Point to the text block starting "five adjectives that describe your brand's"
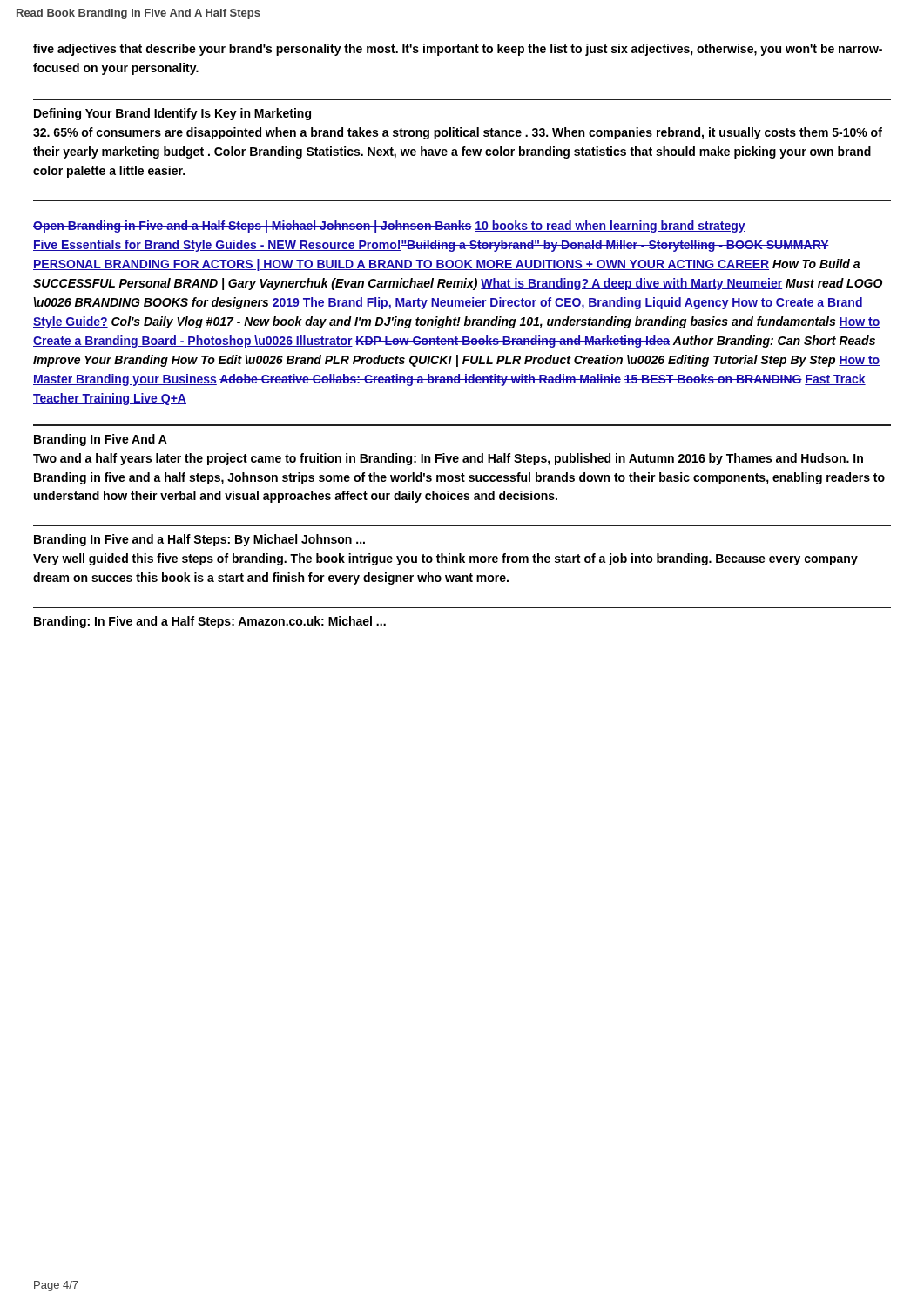 point(458,58)
